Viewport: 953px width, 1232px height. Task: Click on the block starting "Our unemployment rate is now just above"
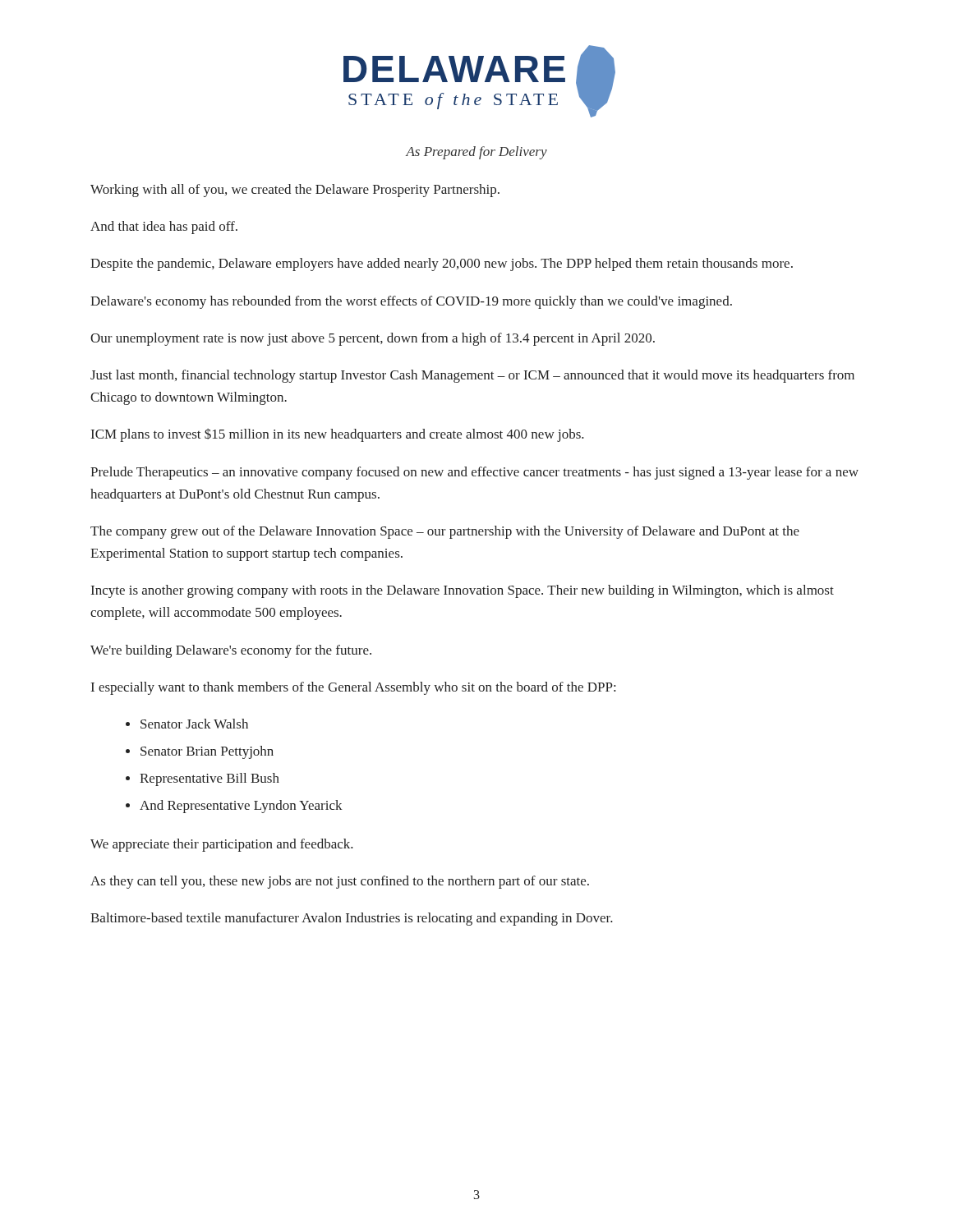coord(373,338)
